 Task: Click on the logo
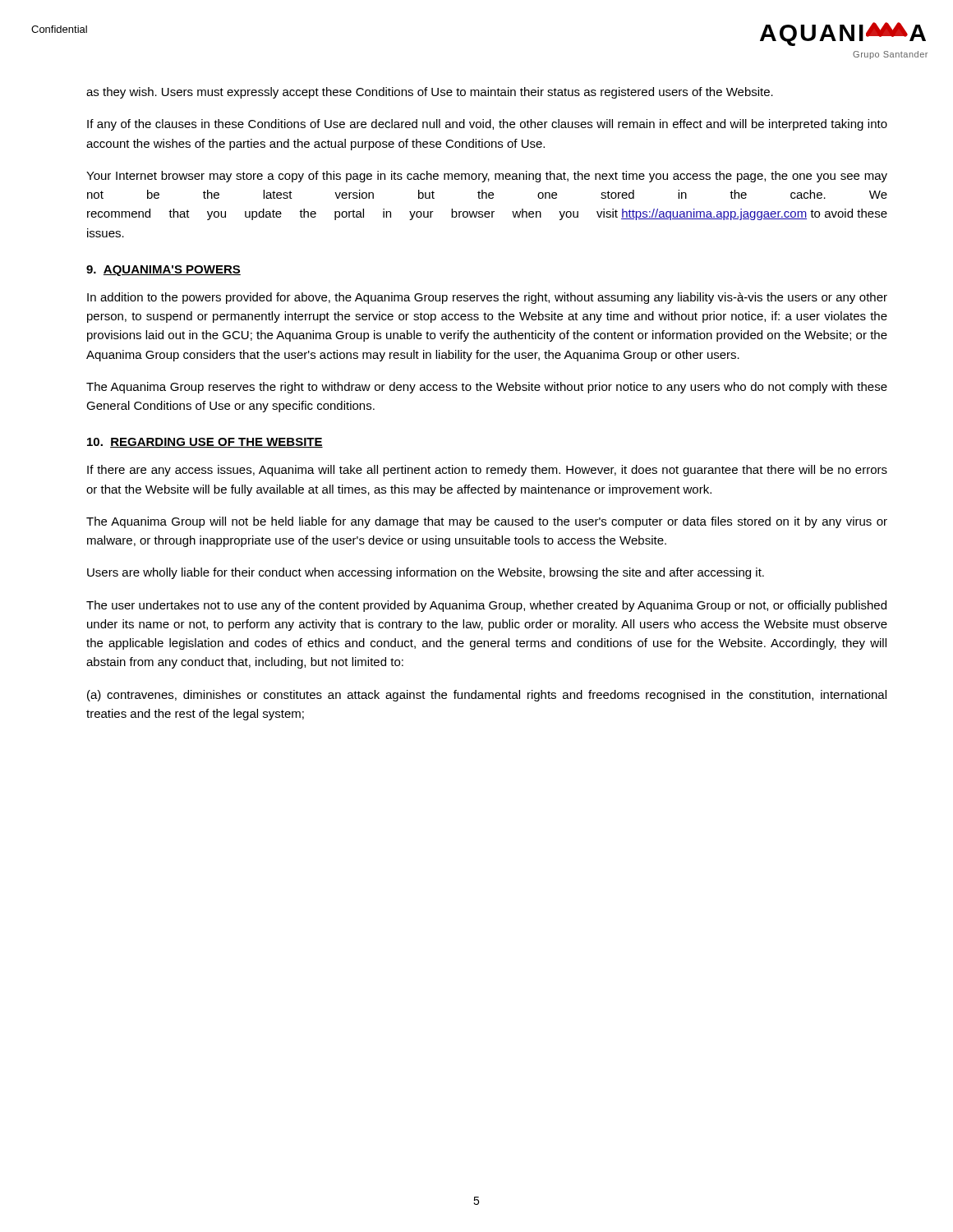click(x=844, y=33)
